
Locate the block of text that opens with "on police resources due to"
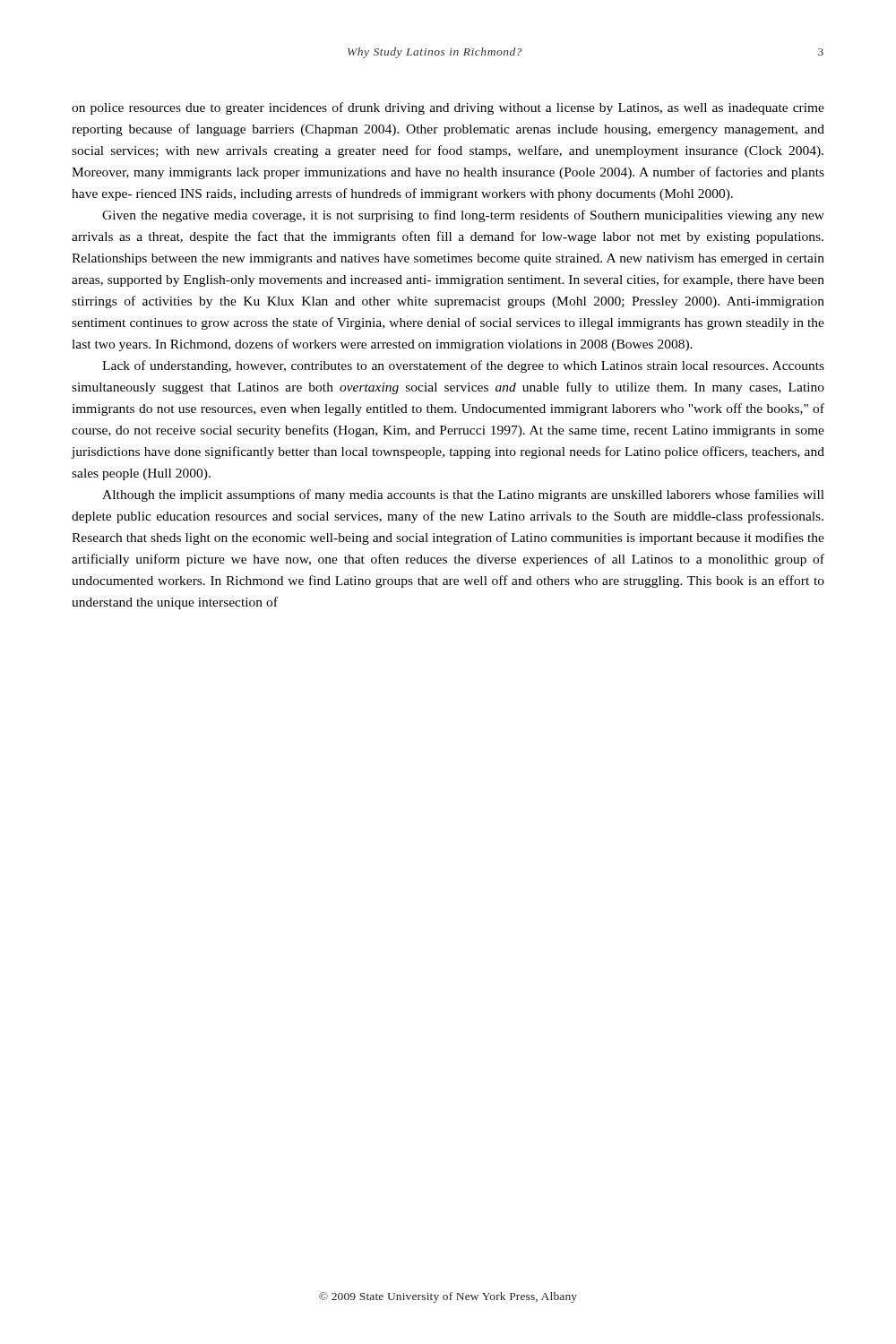[448, 150]
